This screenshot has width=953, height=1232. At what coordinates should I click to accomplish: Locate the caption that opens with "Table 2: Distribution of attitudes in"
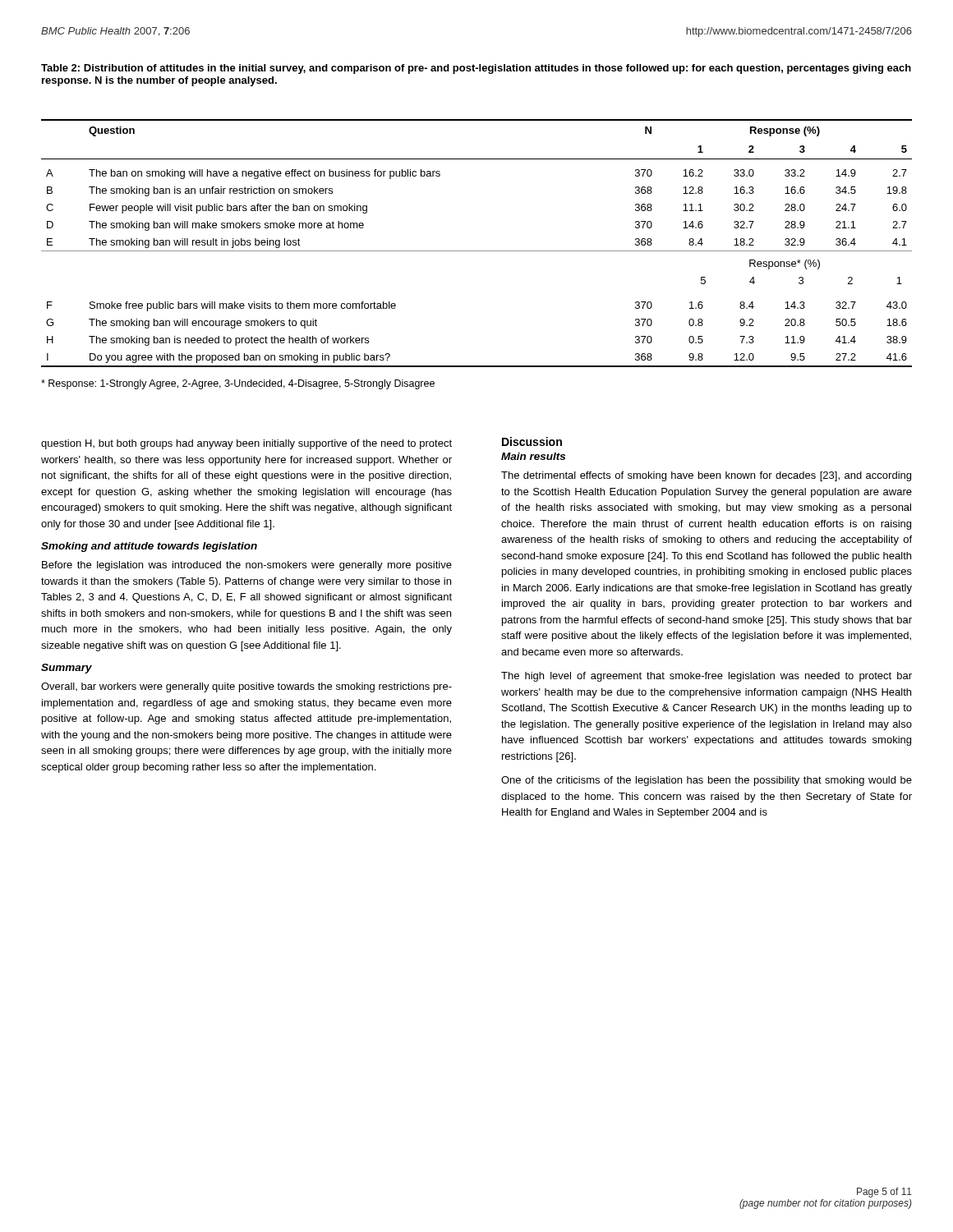[x=476, y=74]
